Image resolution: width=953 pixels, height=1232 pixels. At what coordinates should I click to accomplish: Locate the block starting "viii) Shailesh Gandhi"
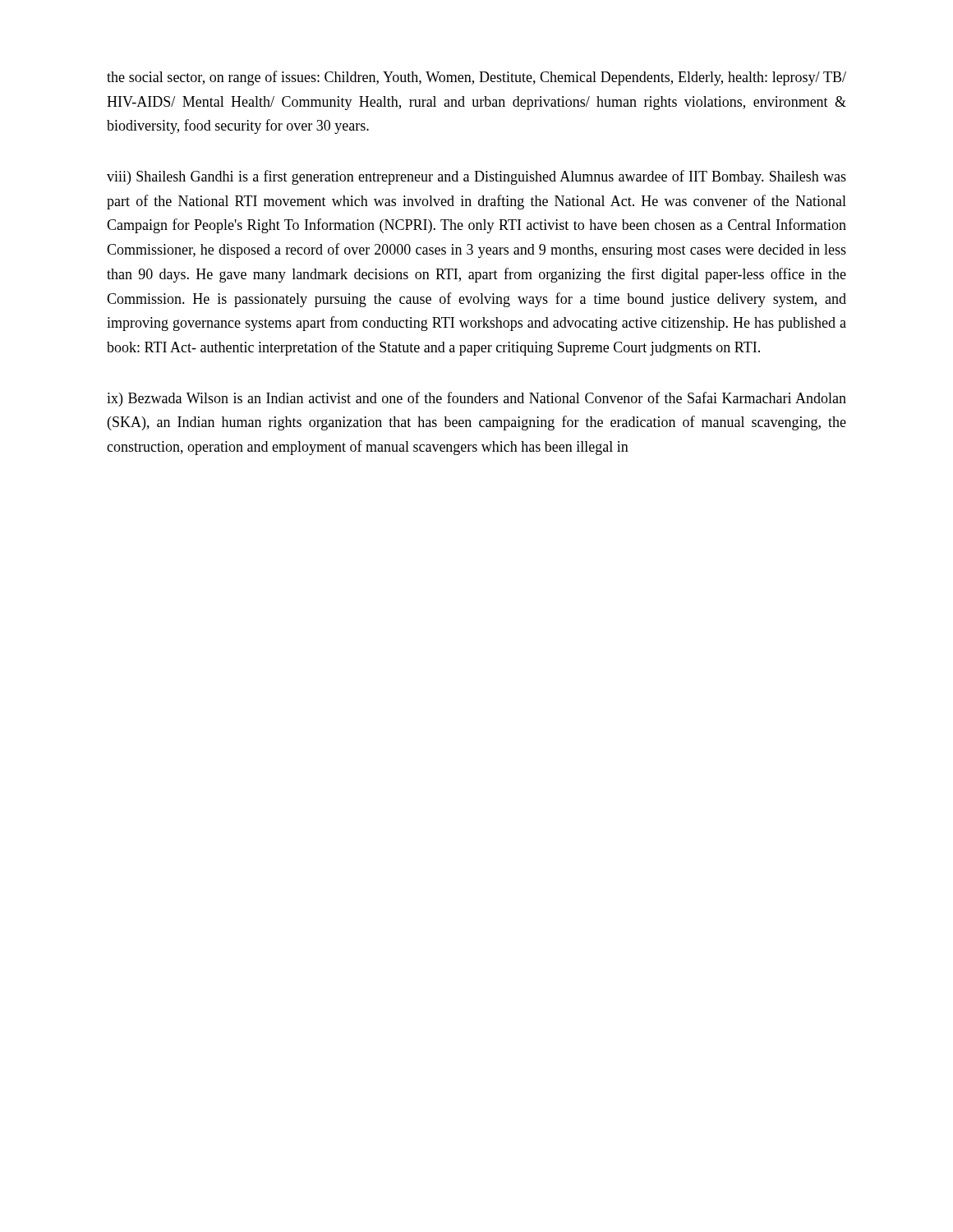(x=476, y=262)
